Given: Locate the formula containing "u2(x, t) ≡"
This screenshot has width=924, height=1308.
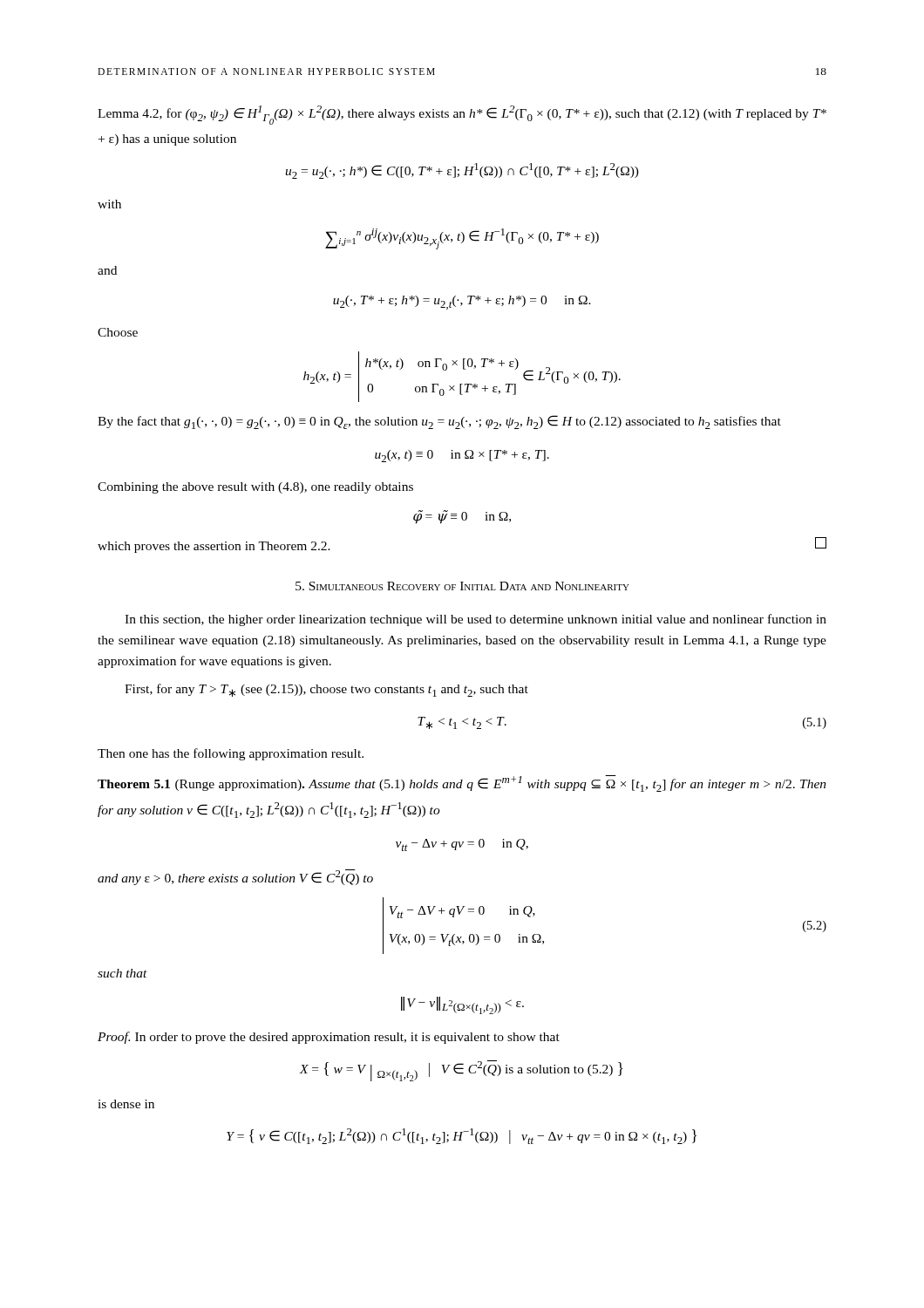Looking at the screenshot, I should point(462,455).
